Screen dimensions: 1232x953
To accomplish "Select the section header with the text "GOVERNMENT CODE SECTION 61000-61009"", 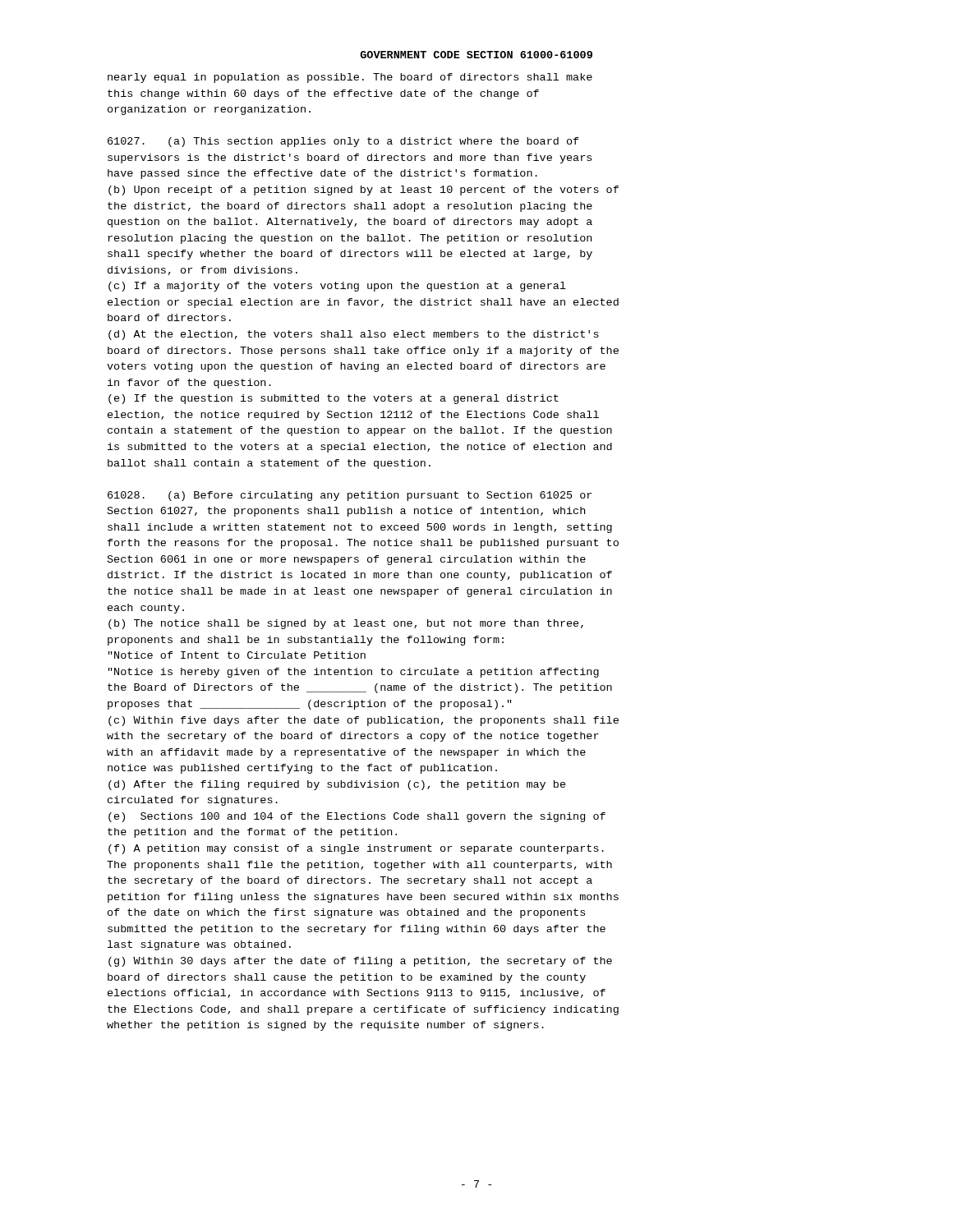I will tap(476, 55).
